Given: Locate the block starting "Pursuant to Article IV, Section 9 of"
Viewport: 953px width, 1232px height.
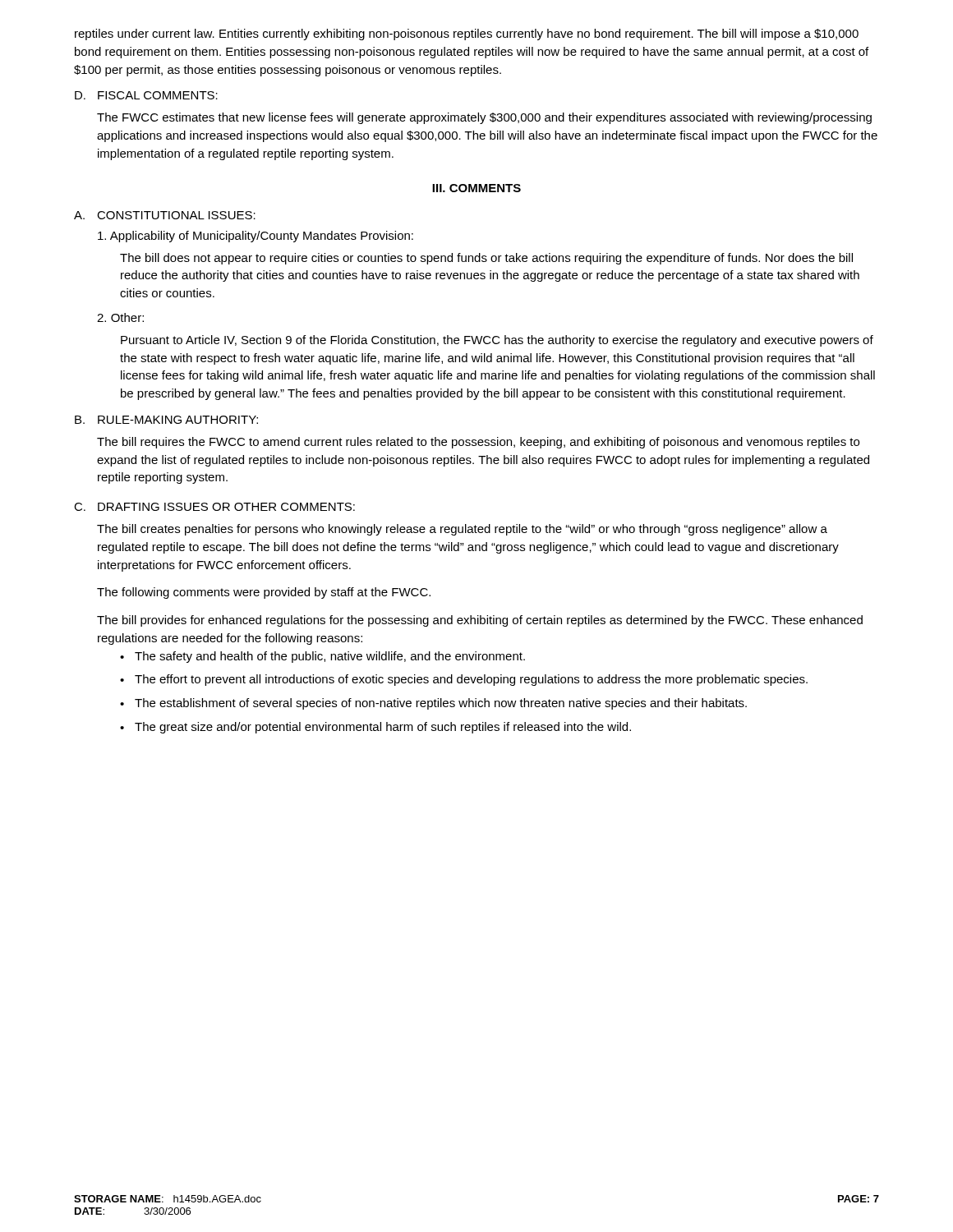Looking at the screenshot, I should 498,366.
